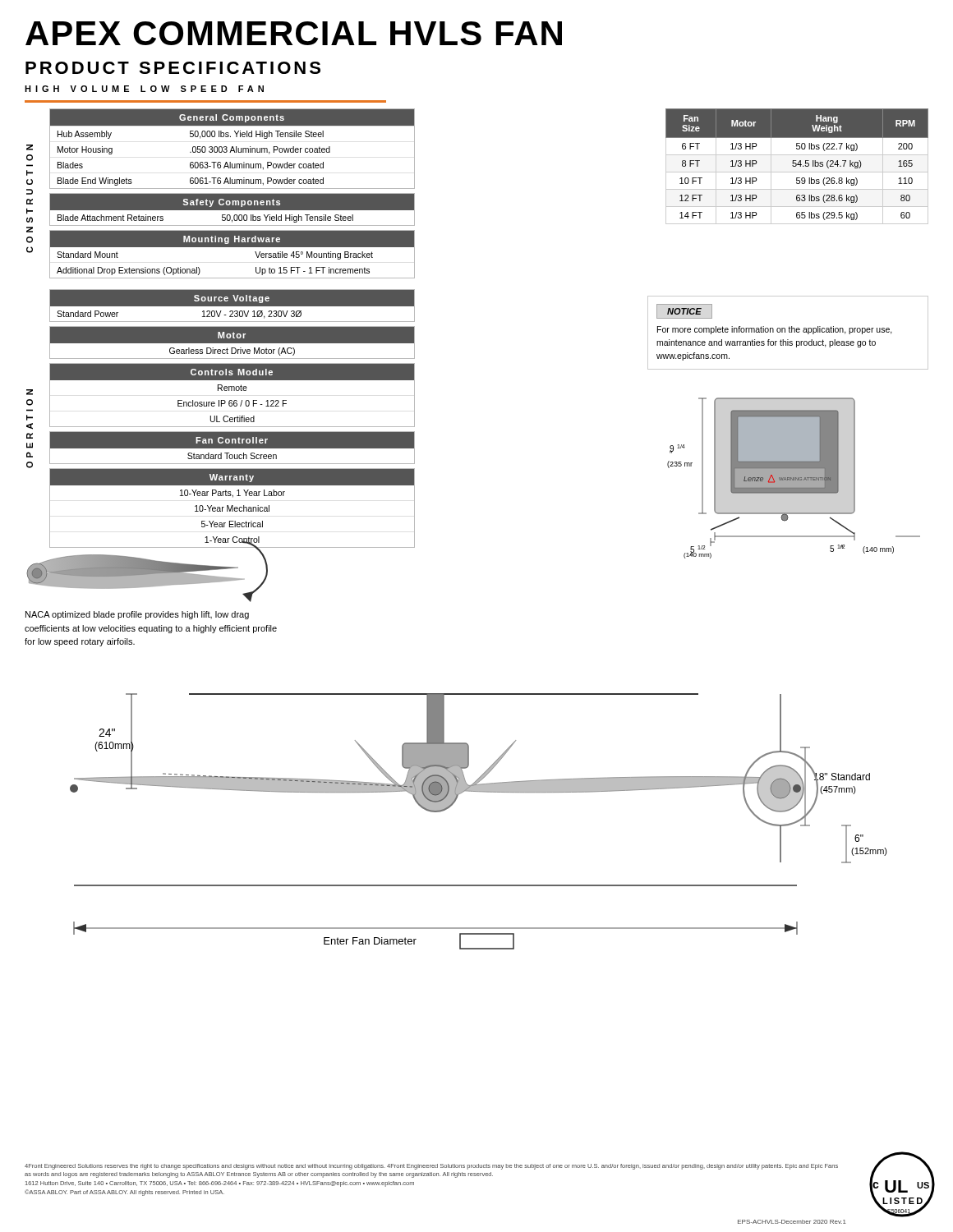Screen dimensions: 1232x953
Task: Locate the table with the text "1/3 HP"
Action: coord(797,166)
